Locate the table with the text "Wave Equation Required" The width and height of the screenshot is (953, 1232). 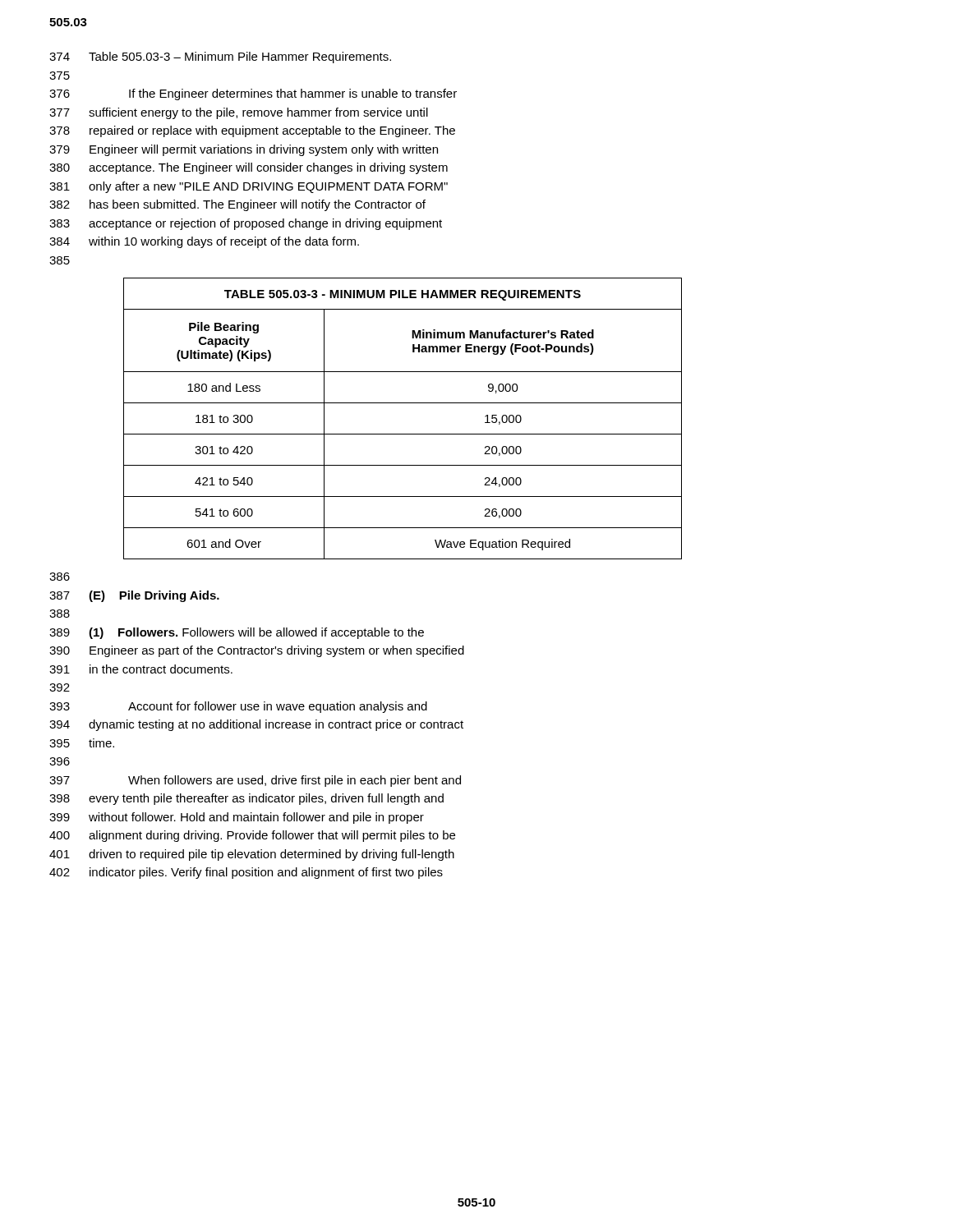513,418
